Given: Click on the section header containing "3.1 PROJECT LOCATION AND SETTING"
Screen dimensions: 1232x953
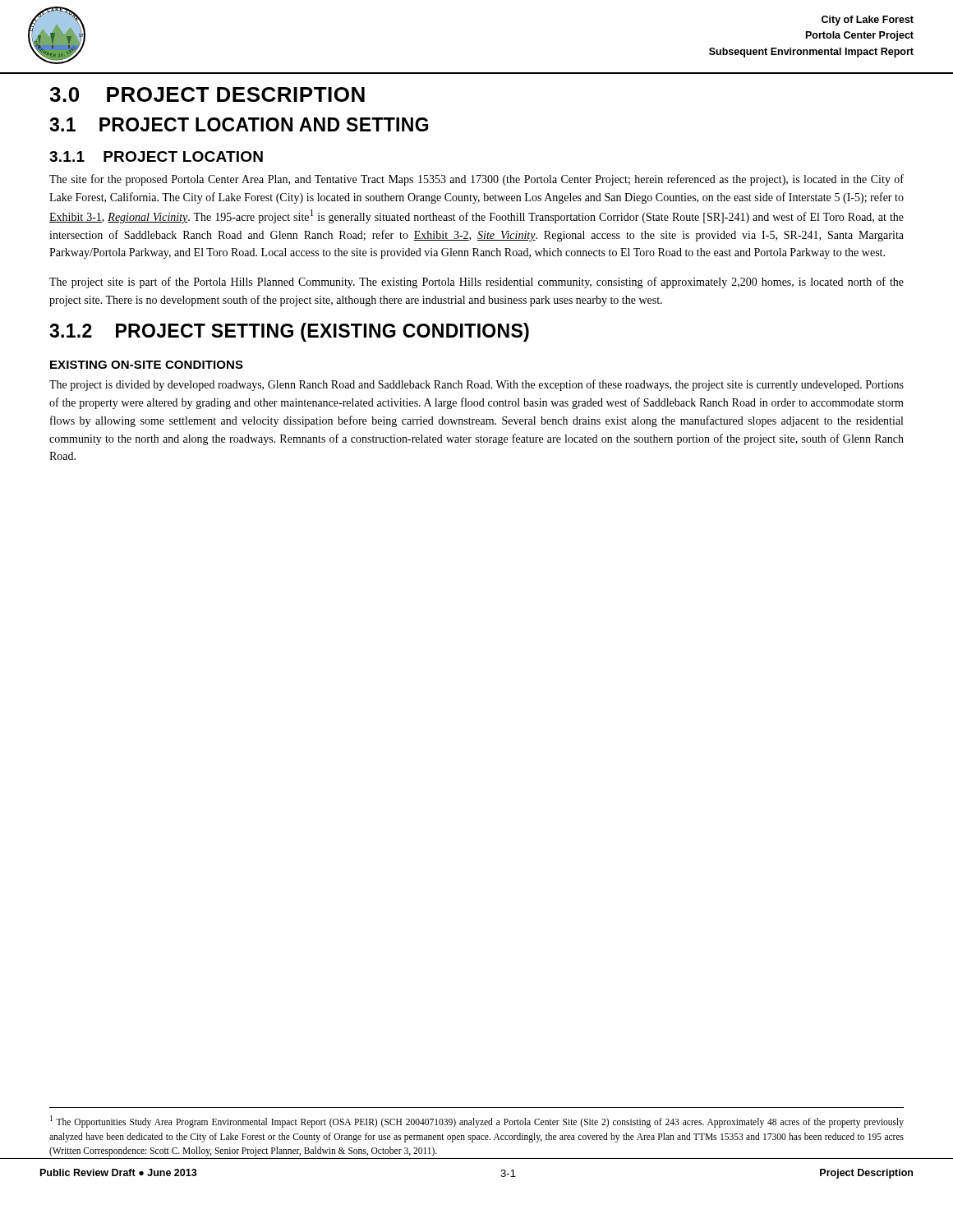Looking at the screenshot, I should (x=239, y=124).
